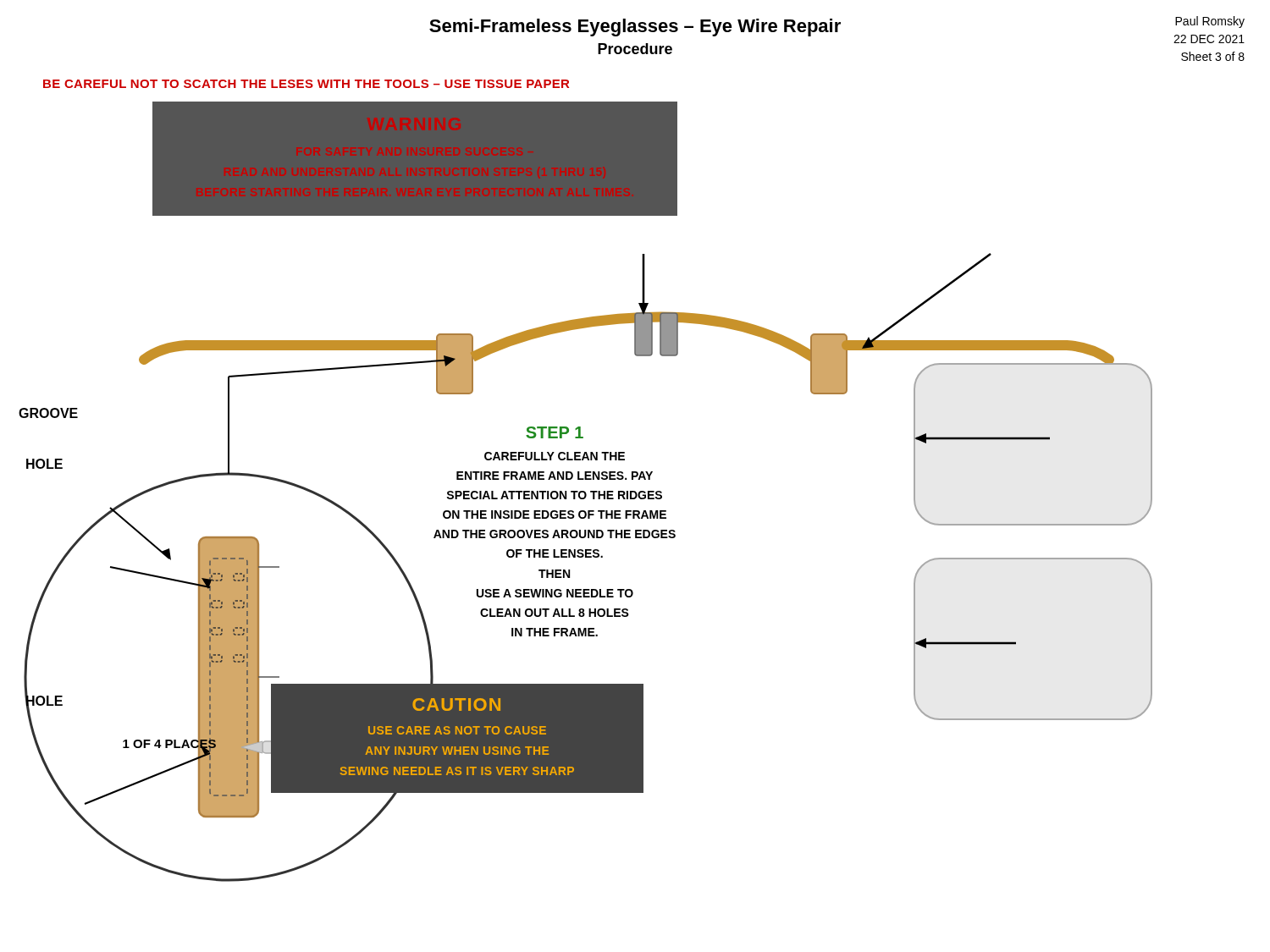Screen dimensions: 952x1270
Task: Point to the block beginning "CAUTION USE CARE AS NOT TO CAUSE ANY"
Action: click(457, 738)
